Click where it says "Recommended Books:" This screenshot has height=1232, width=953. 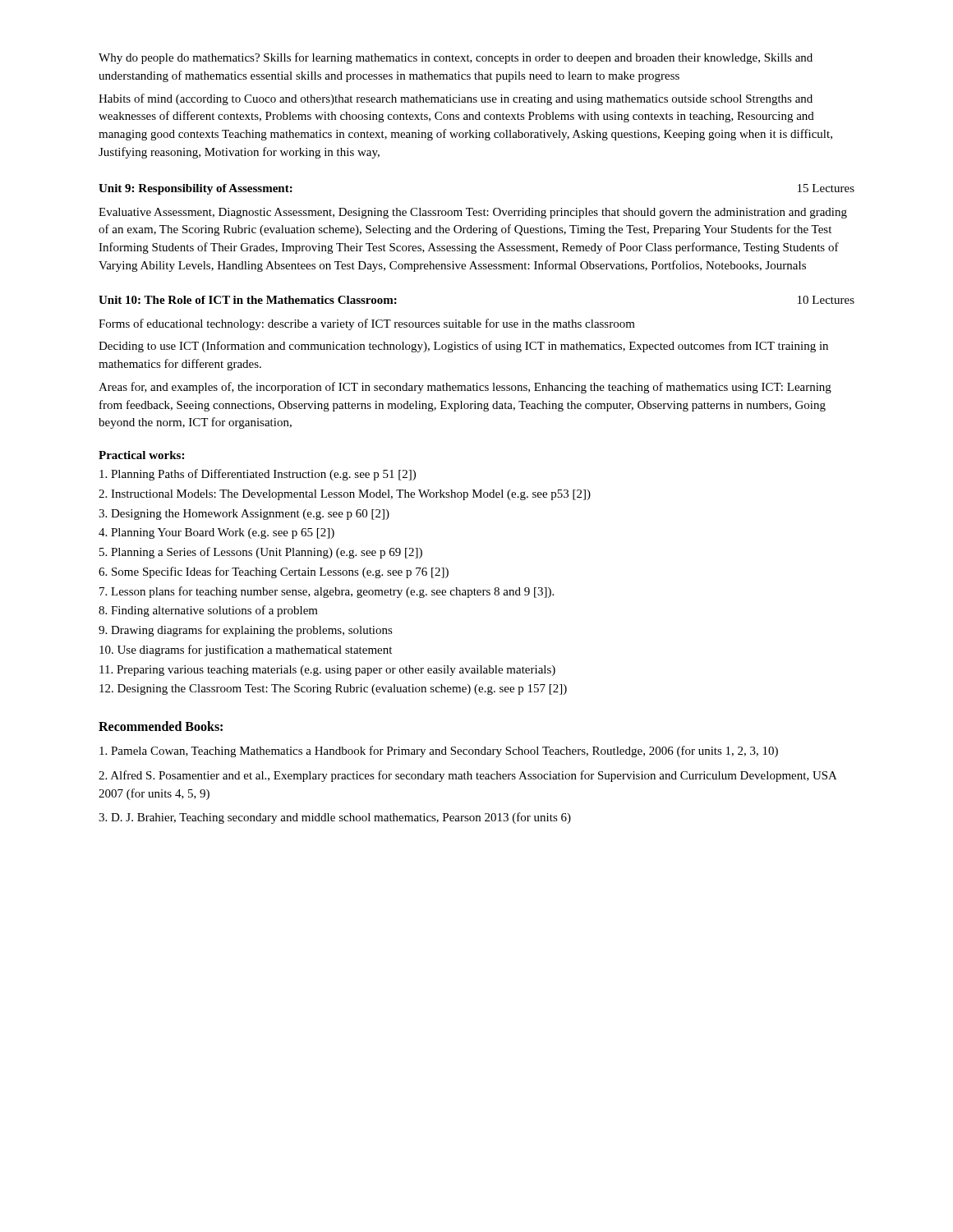click(161, 726)
